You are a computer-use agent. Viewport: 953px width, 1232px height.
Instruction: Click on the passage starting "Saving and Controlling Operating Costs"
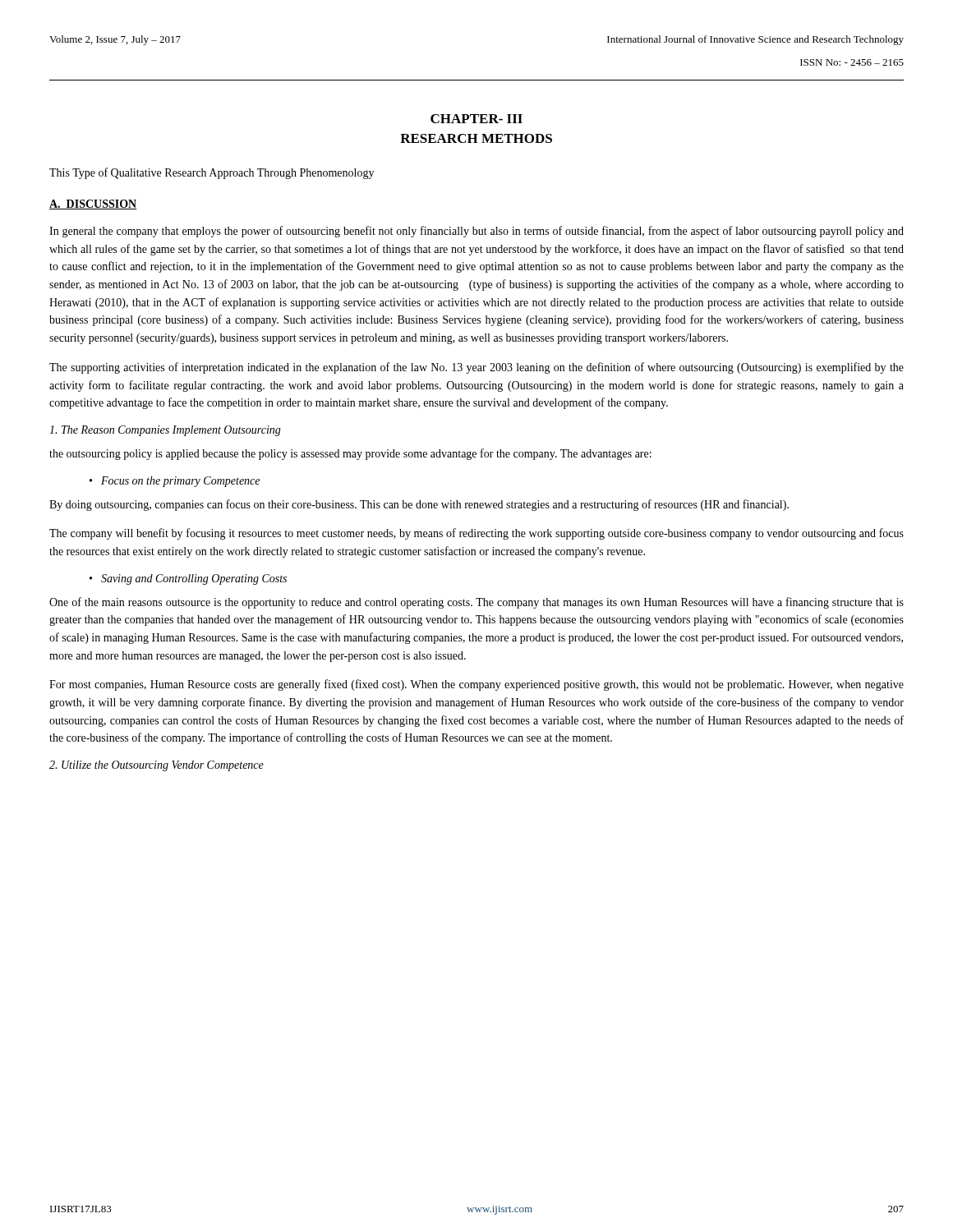(194, 579)
